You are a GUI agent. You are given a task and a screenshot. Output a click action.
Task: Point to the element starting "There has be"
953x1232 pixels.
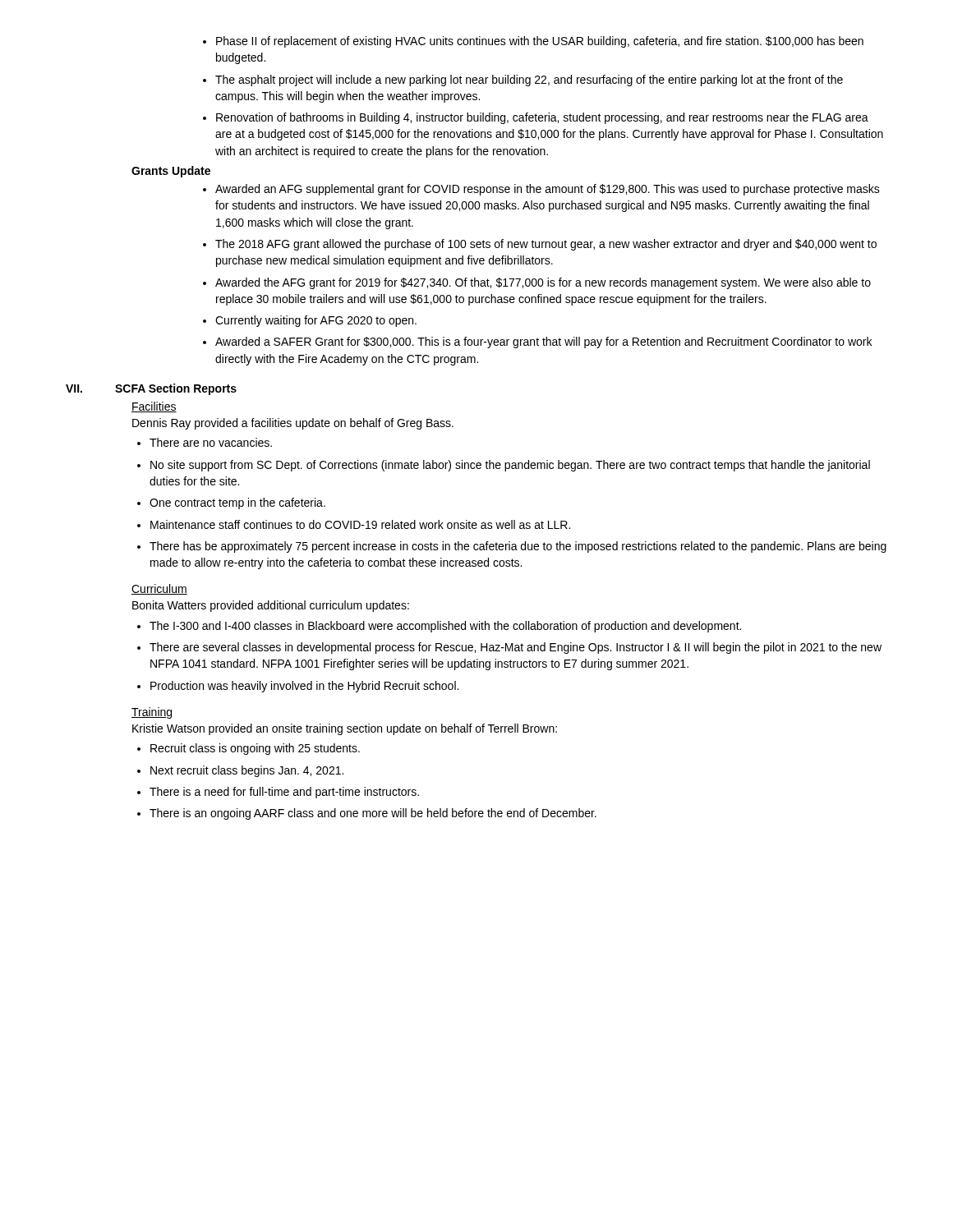click(518, 554)
